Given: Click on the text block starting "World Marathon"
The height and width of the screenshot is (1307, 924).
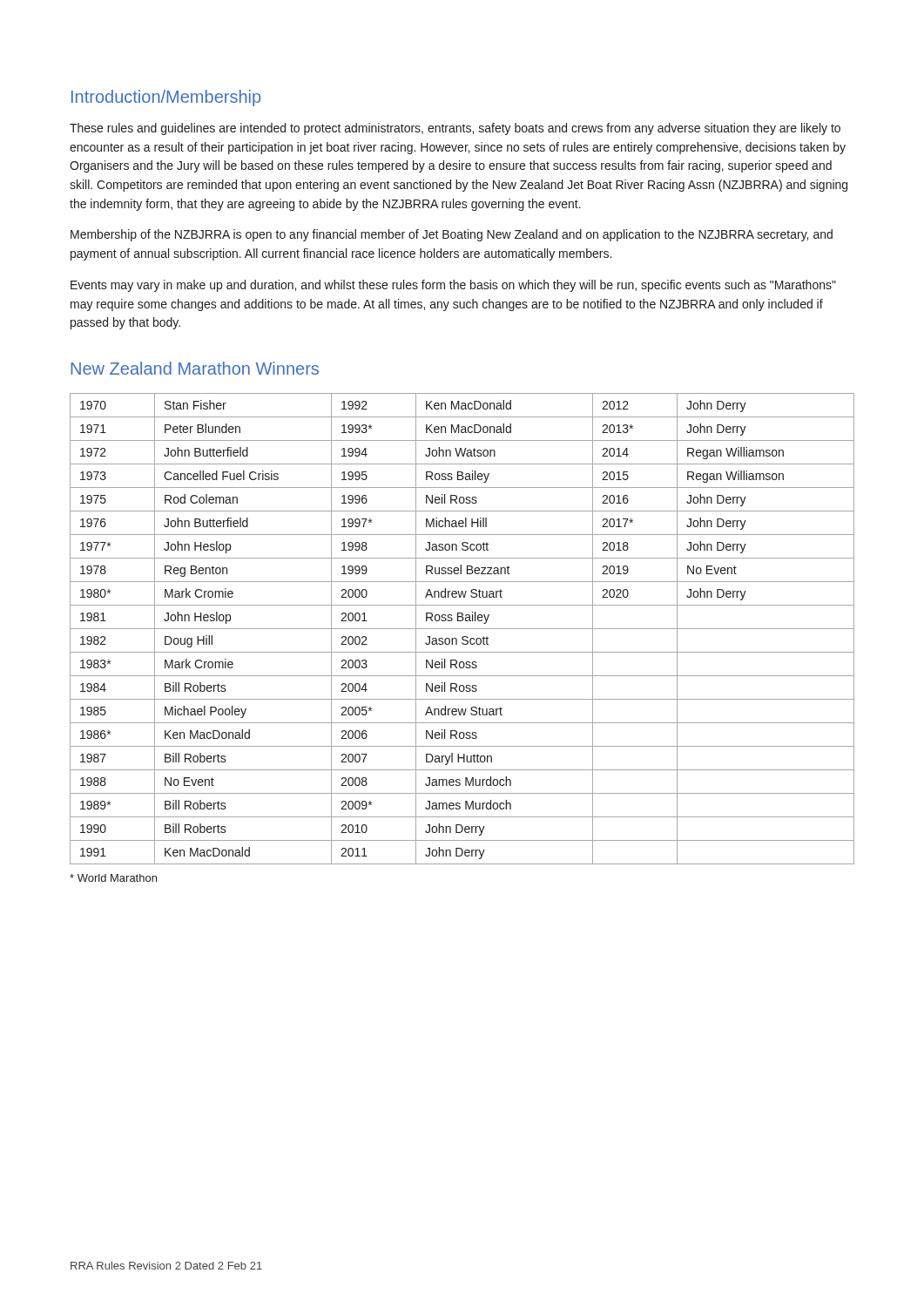Looking at the screenshot, I should coord(113,878).
